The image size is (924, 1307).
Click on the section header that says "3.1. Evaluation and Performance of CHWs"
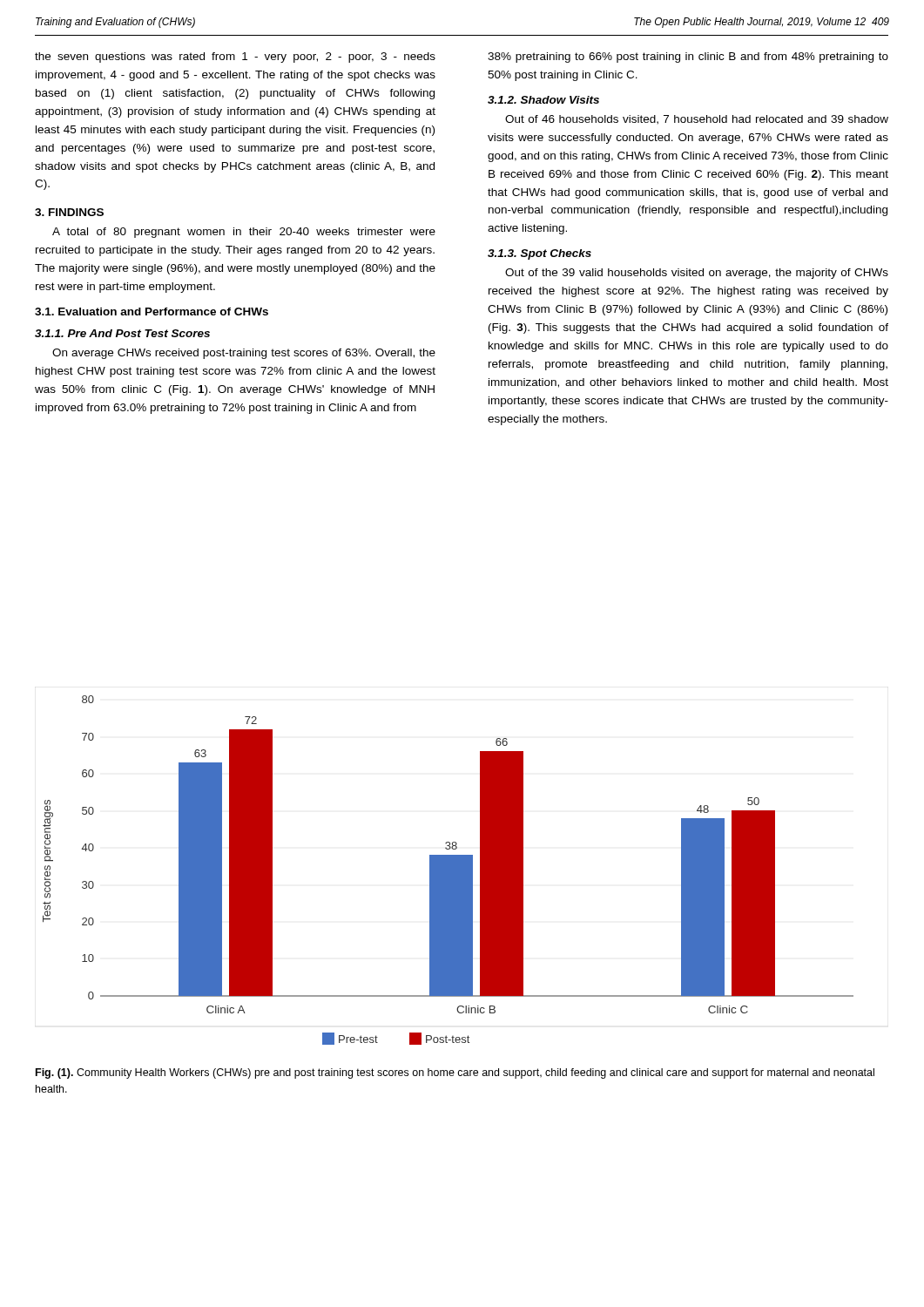[152, 312]
